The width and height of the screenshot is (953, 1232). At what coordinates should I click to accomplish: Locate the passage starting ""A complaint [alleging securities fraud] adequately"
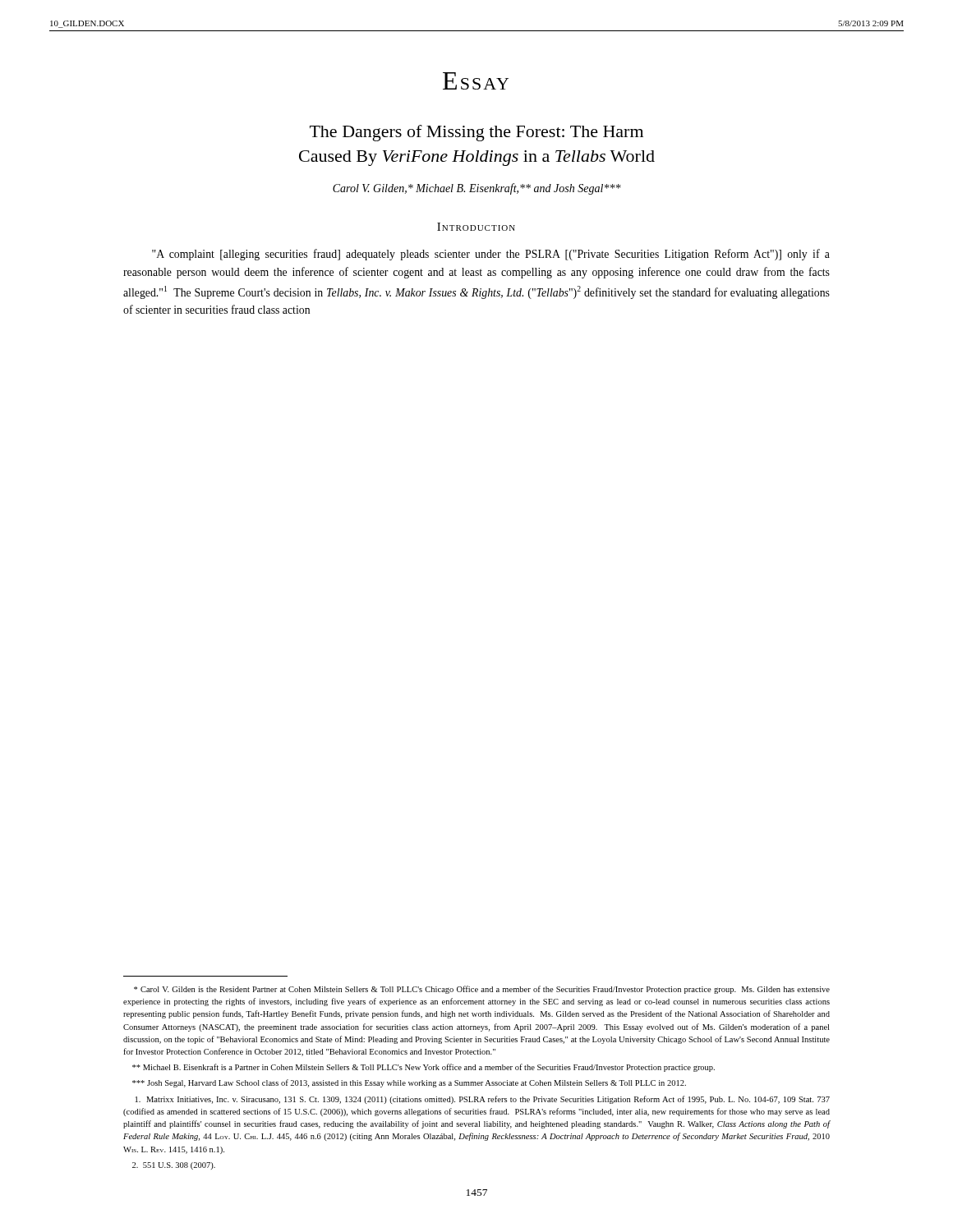476,282
